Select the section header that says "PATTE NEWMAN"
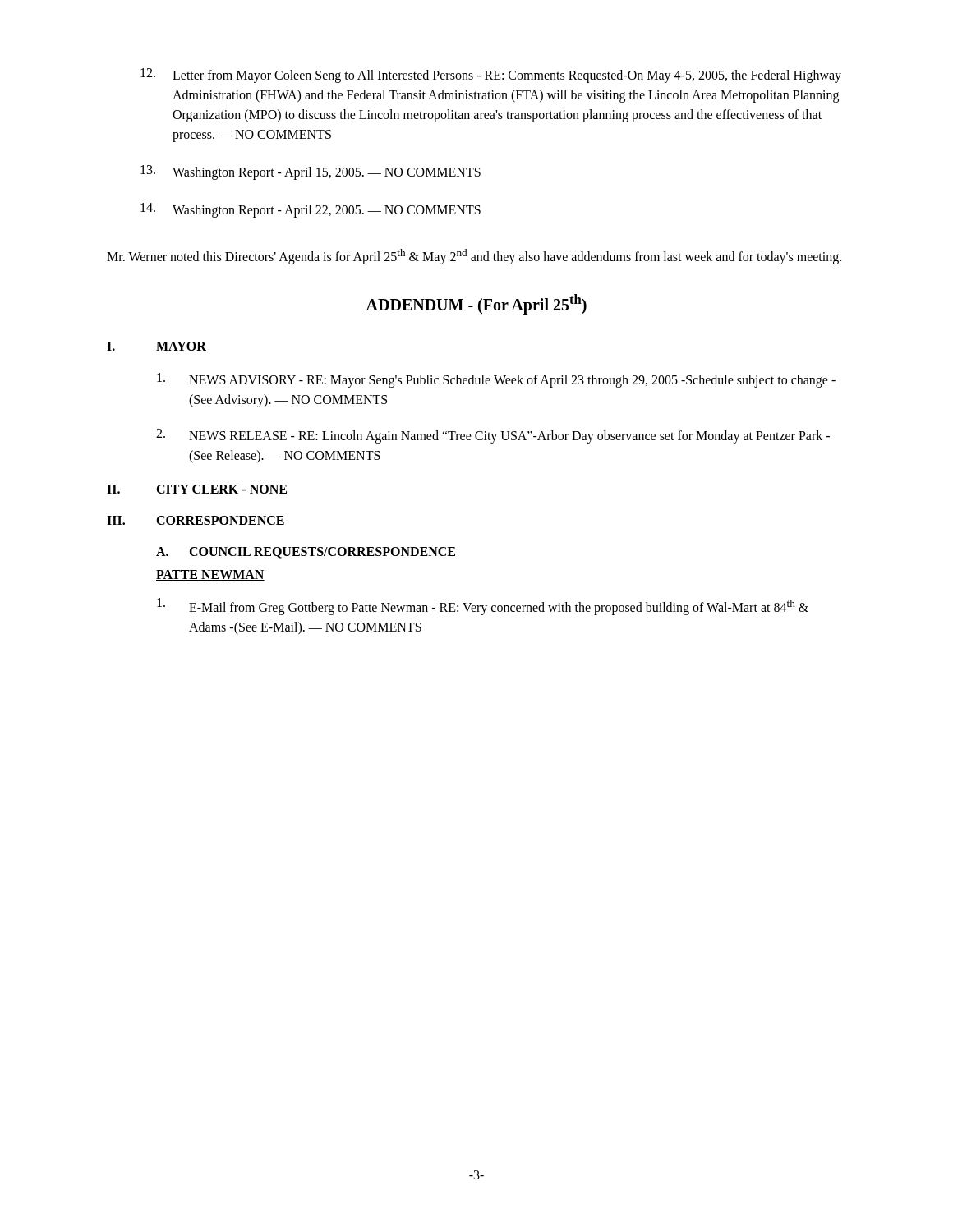The width and height of the screenshot is (953, 1232). point(210,575)
